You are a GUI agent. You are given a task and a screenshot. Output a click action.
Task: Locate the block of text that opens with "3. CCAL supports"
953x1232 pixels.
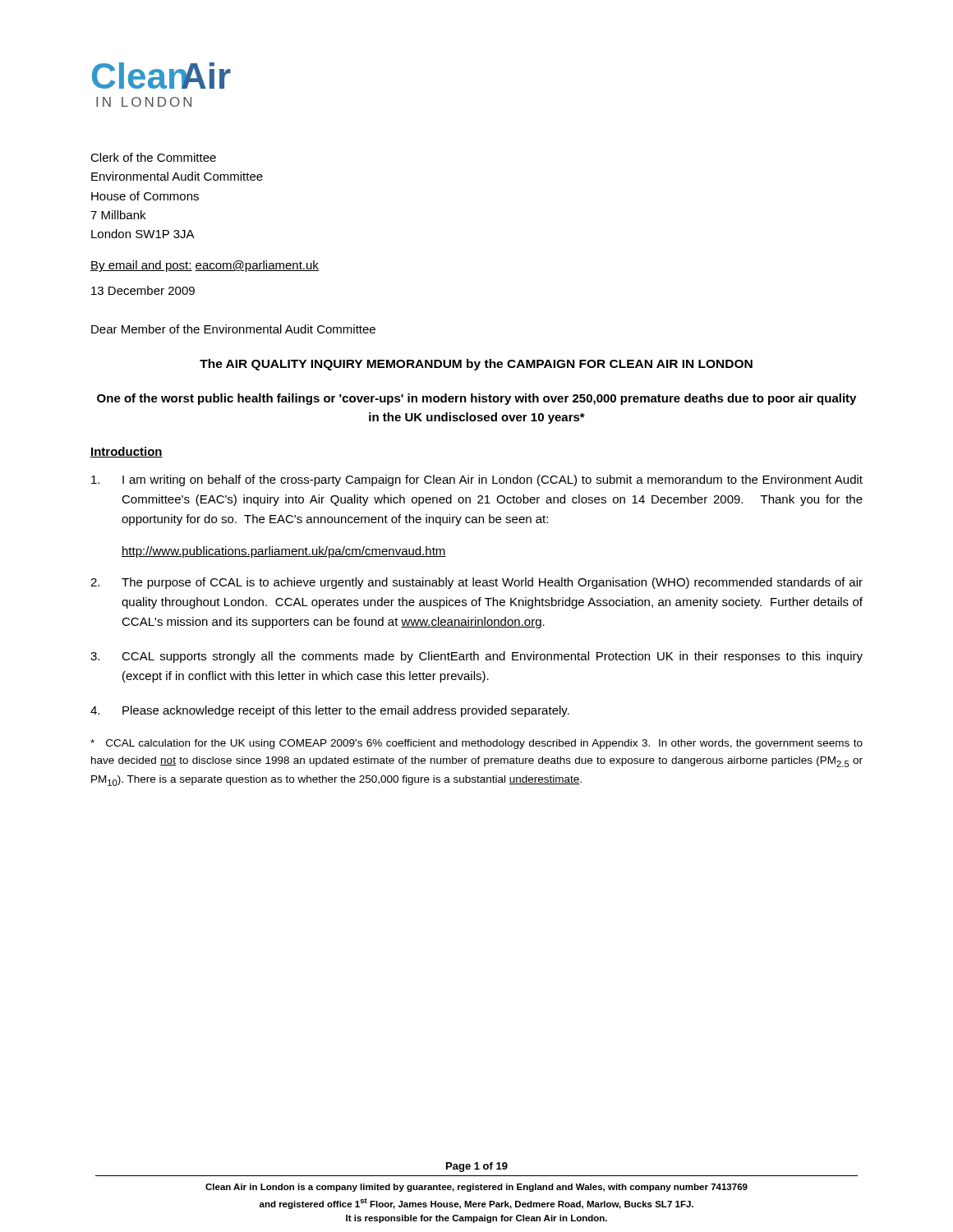(x=476, y=666)
